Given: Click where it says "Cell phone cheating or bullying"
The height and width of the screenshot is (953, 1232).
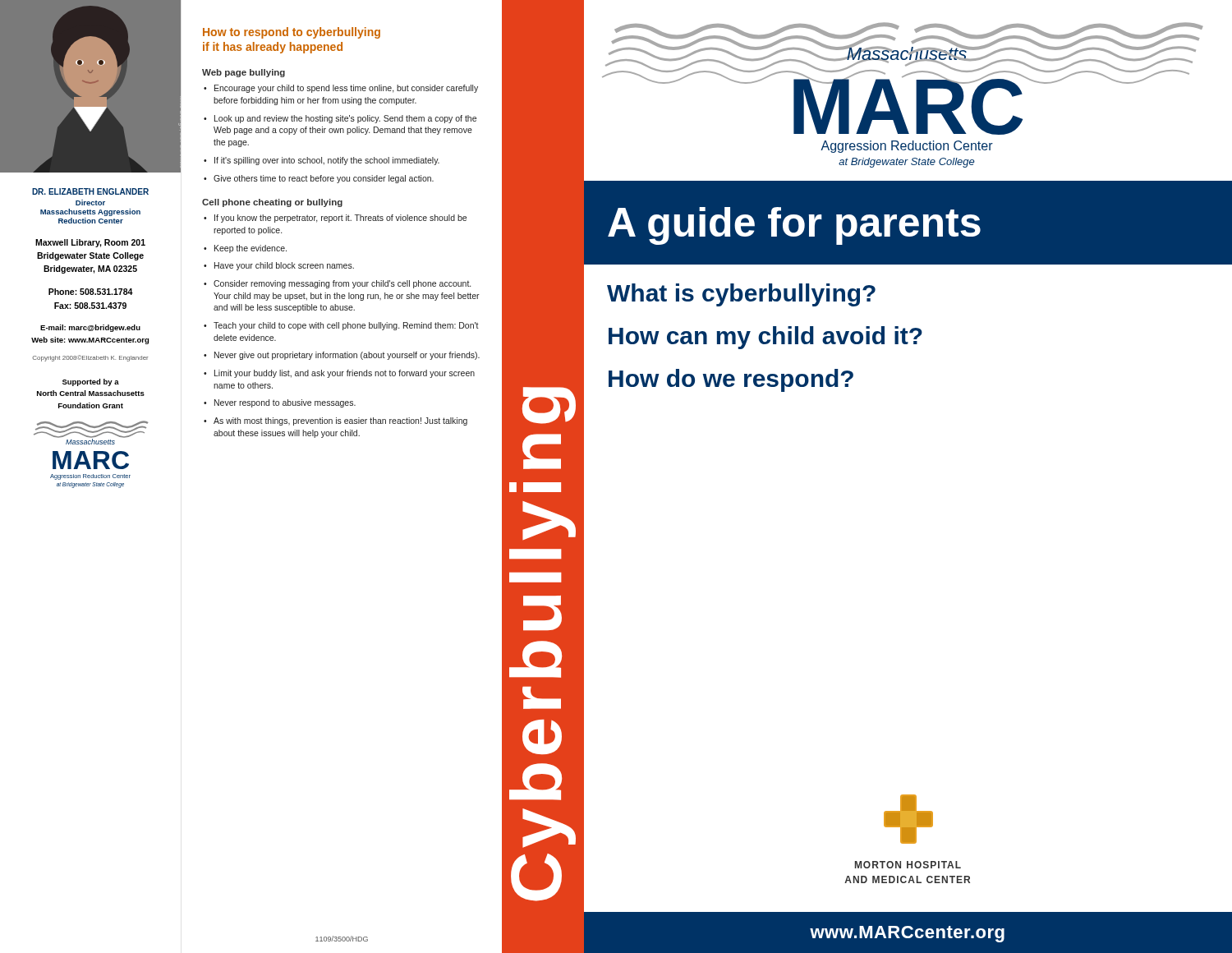Looking at the screenshot, I should point(272,202).
